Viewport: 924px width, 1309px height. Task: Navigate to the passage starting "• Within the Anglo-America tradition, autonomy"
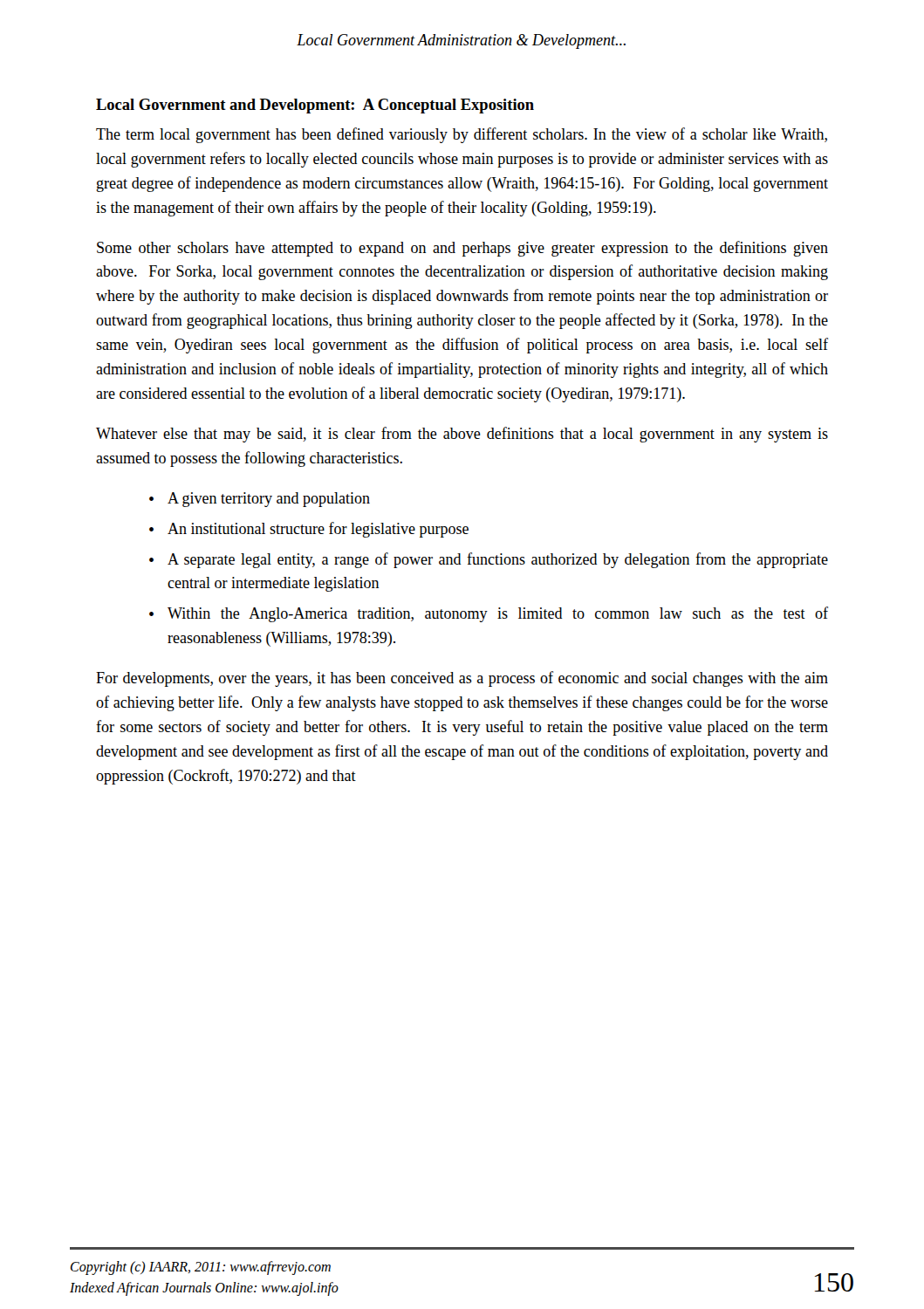pyautogui.click(x=488, y=627)
